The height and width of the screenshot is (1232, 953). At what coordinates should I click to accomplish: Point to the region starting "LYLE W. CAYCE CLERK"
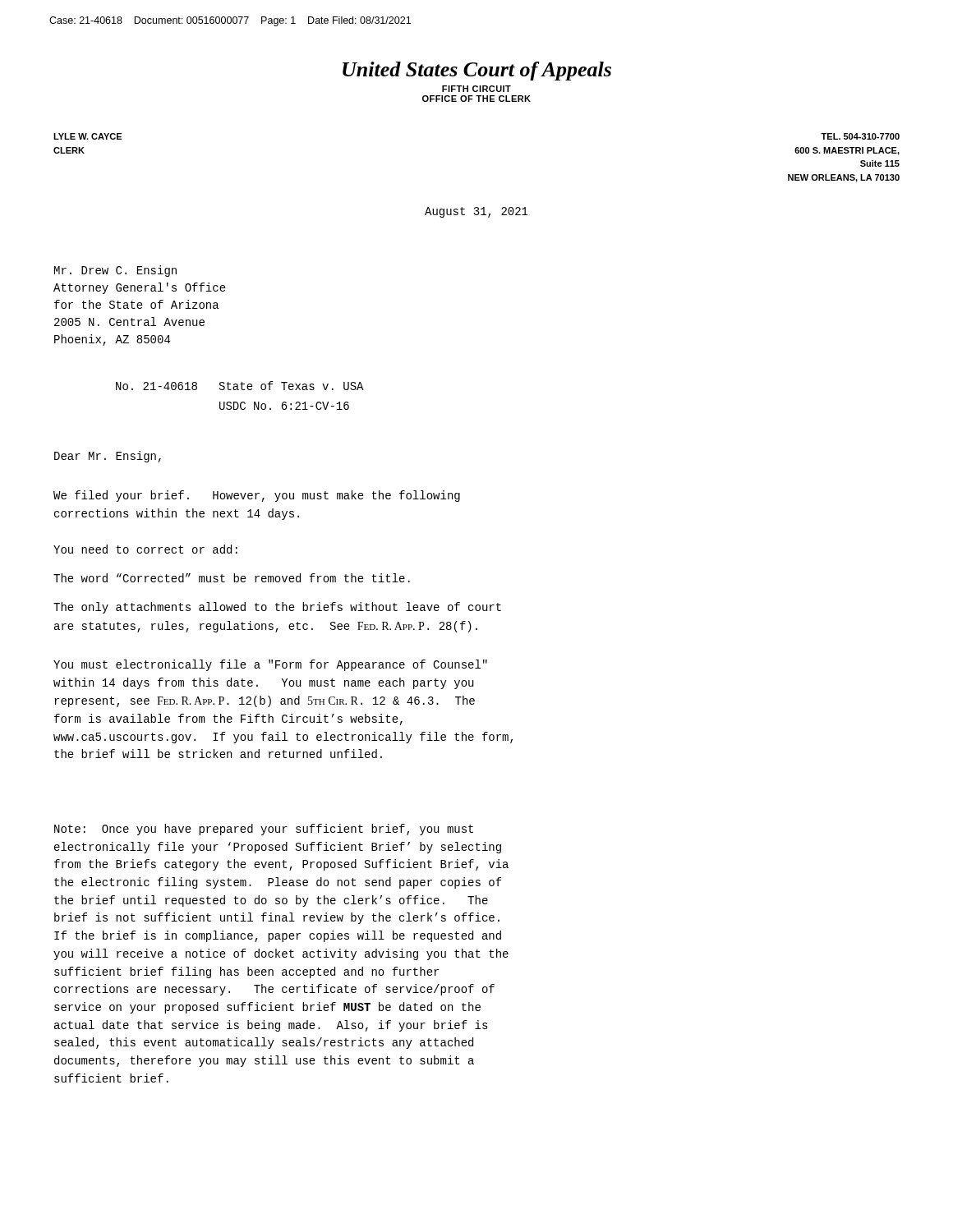[x=88, y=143]
